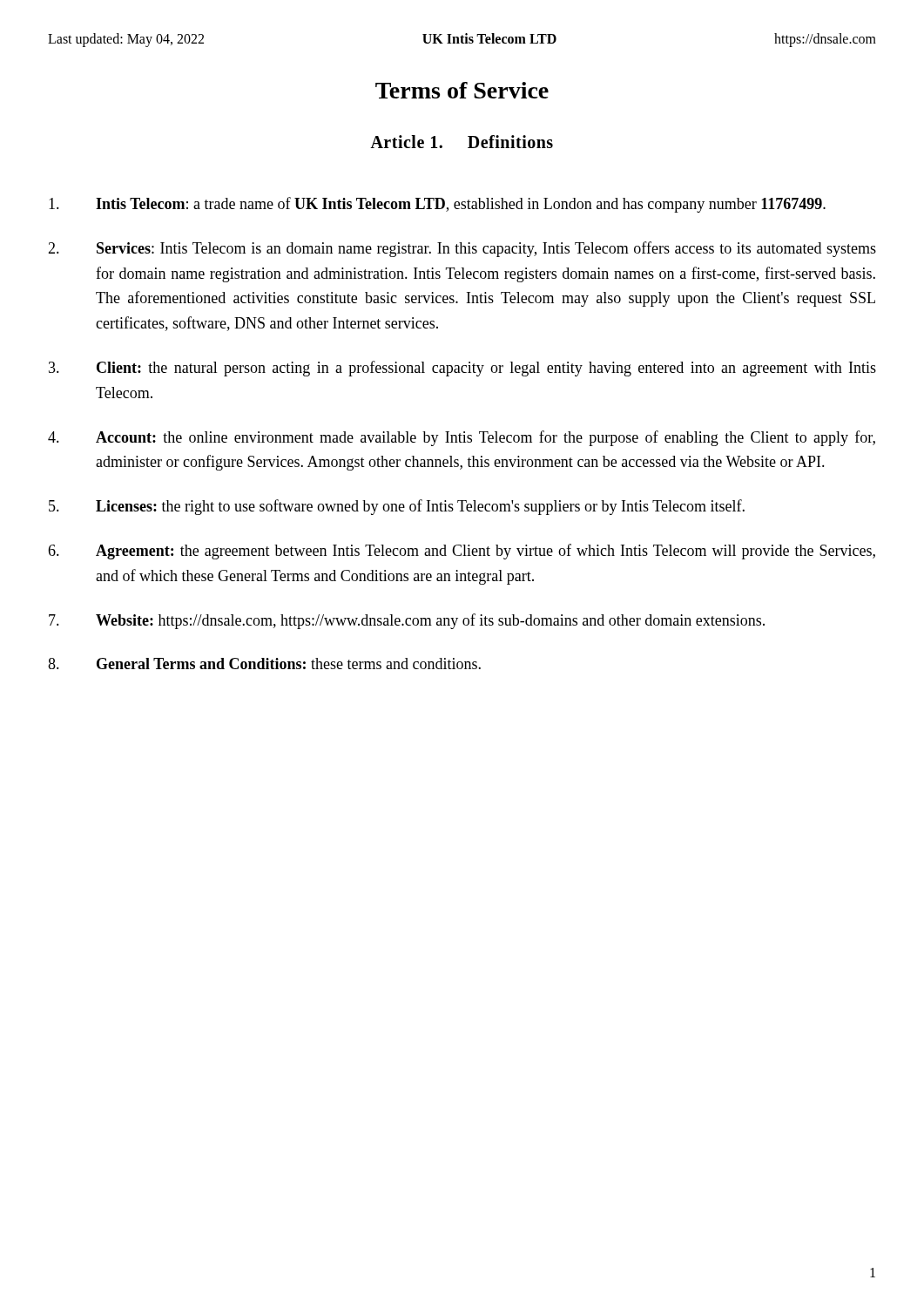Find the title with the text "Terms of Service"

coord(462,91)
